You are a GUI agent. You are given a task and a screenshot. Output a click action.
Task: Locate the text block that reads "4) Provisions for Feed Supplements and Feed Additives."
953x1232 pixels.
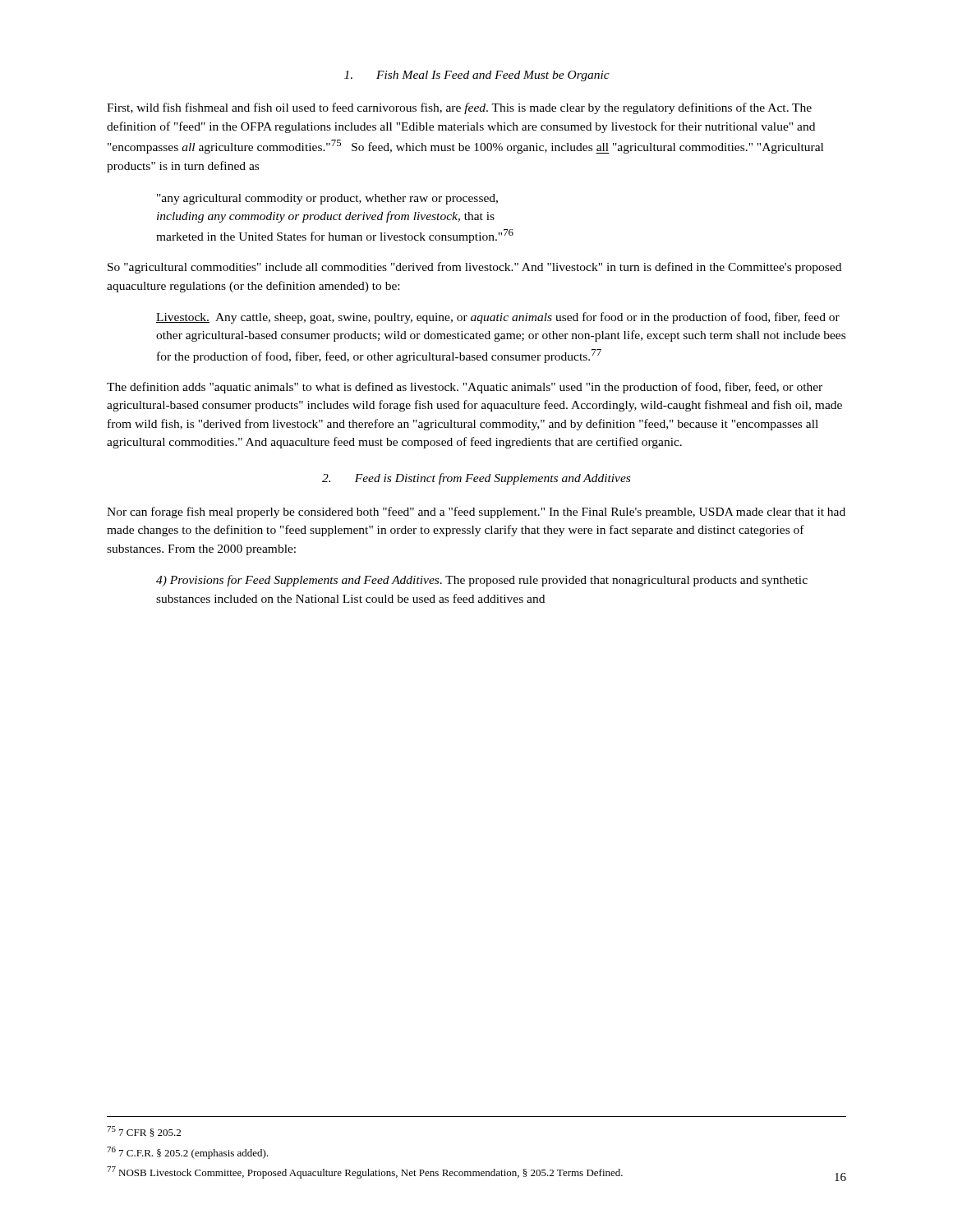point(482,589)
